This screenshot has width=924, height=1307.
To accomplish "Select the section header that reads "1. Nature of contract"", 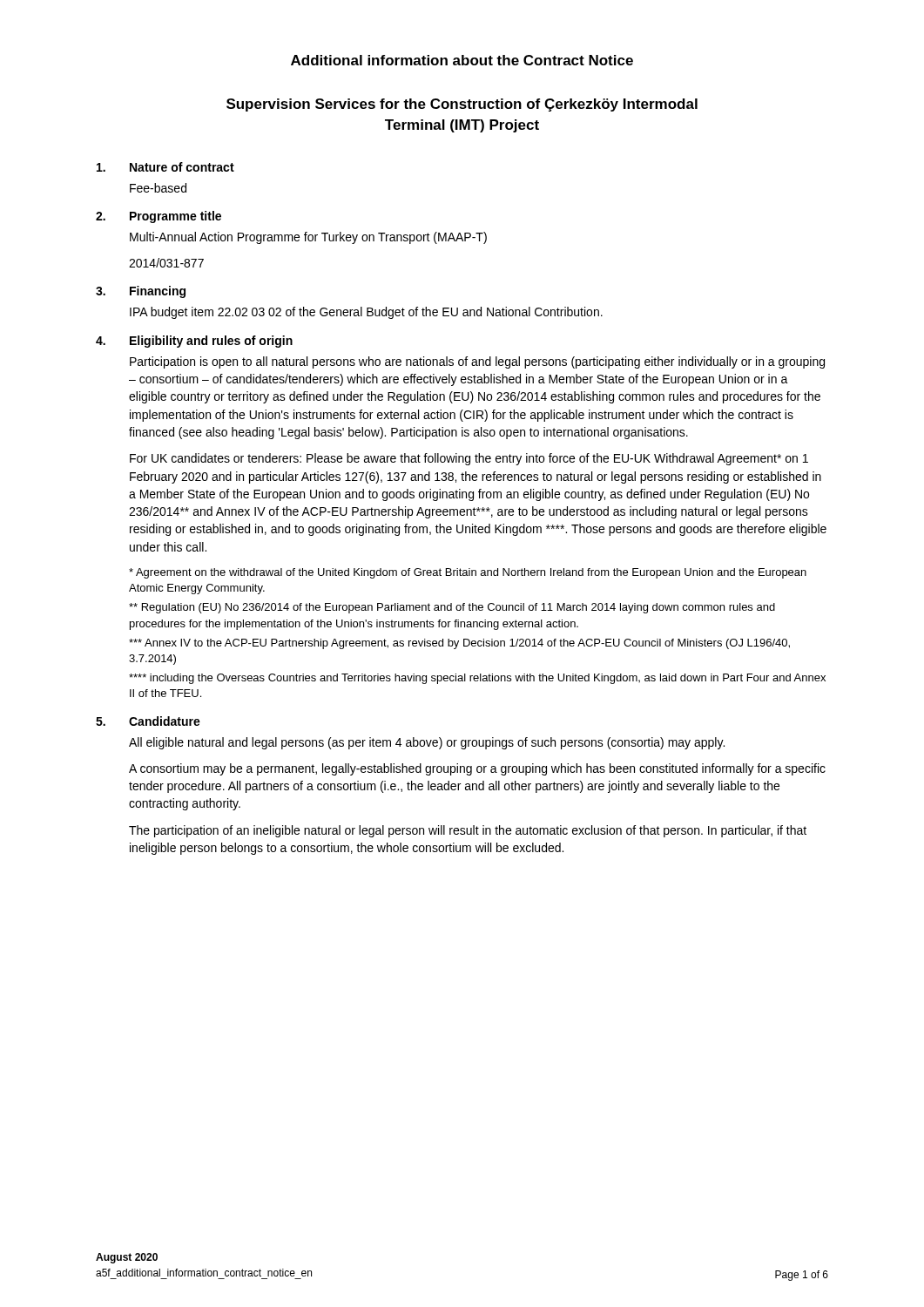I will pyautogui.click(x=165, y=167).
